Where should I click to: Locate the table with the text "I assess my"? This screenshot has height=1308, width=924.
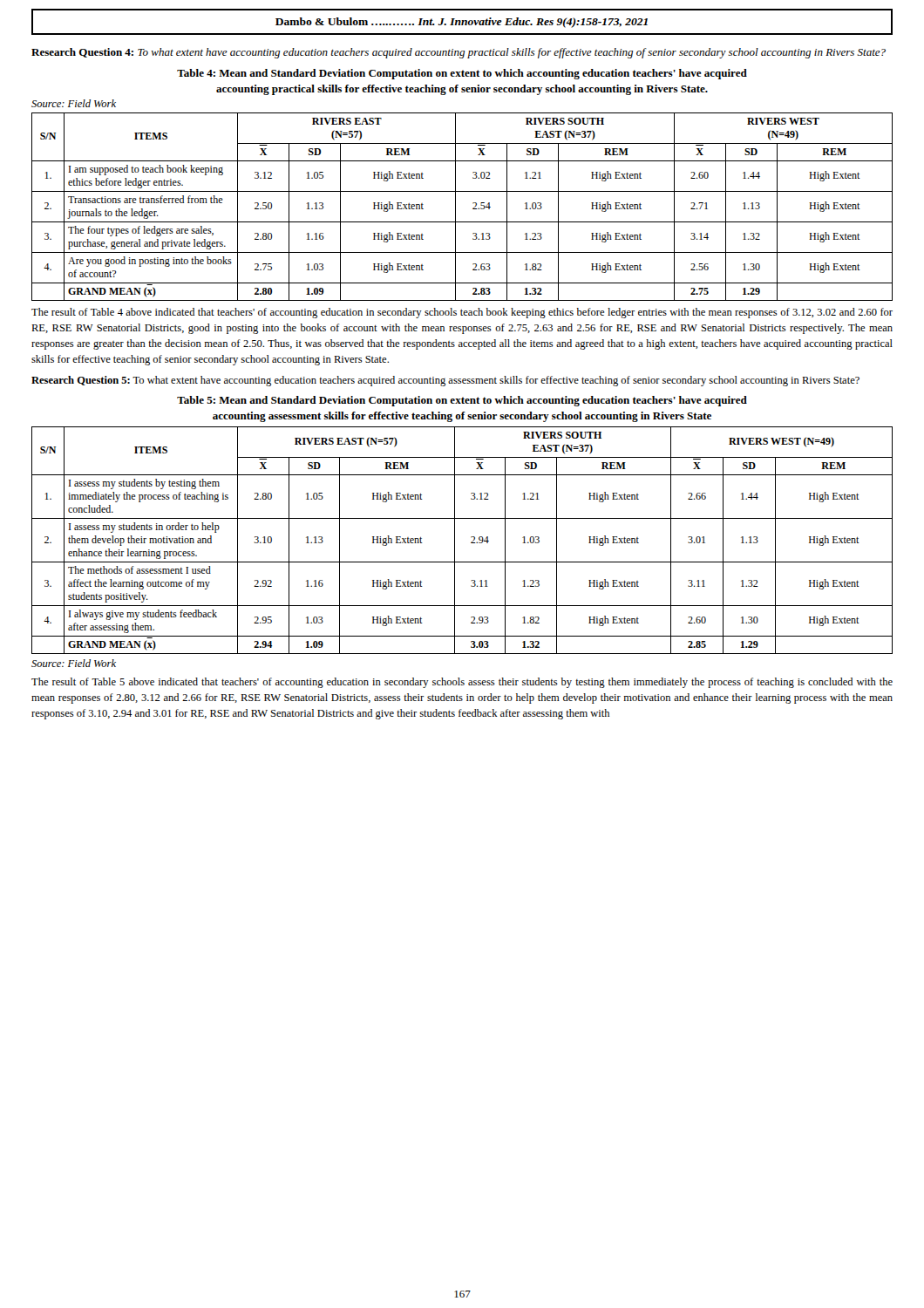(462, 540)
